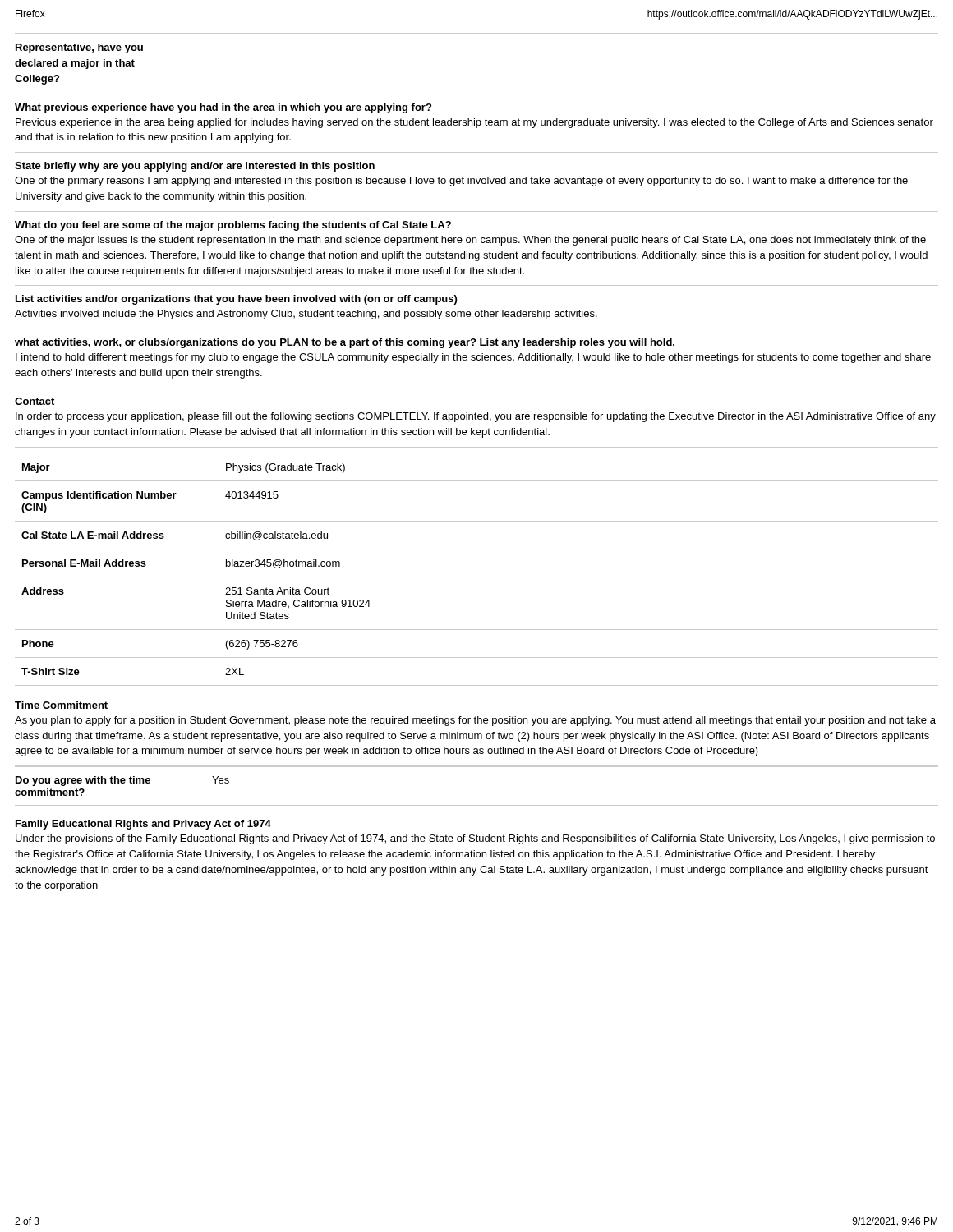
Task: Where is the passage that starts "Representative, have youdeclared"?
Action: (x=79, y=48)
